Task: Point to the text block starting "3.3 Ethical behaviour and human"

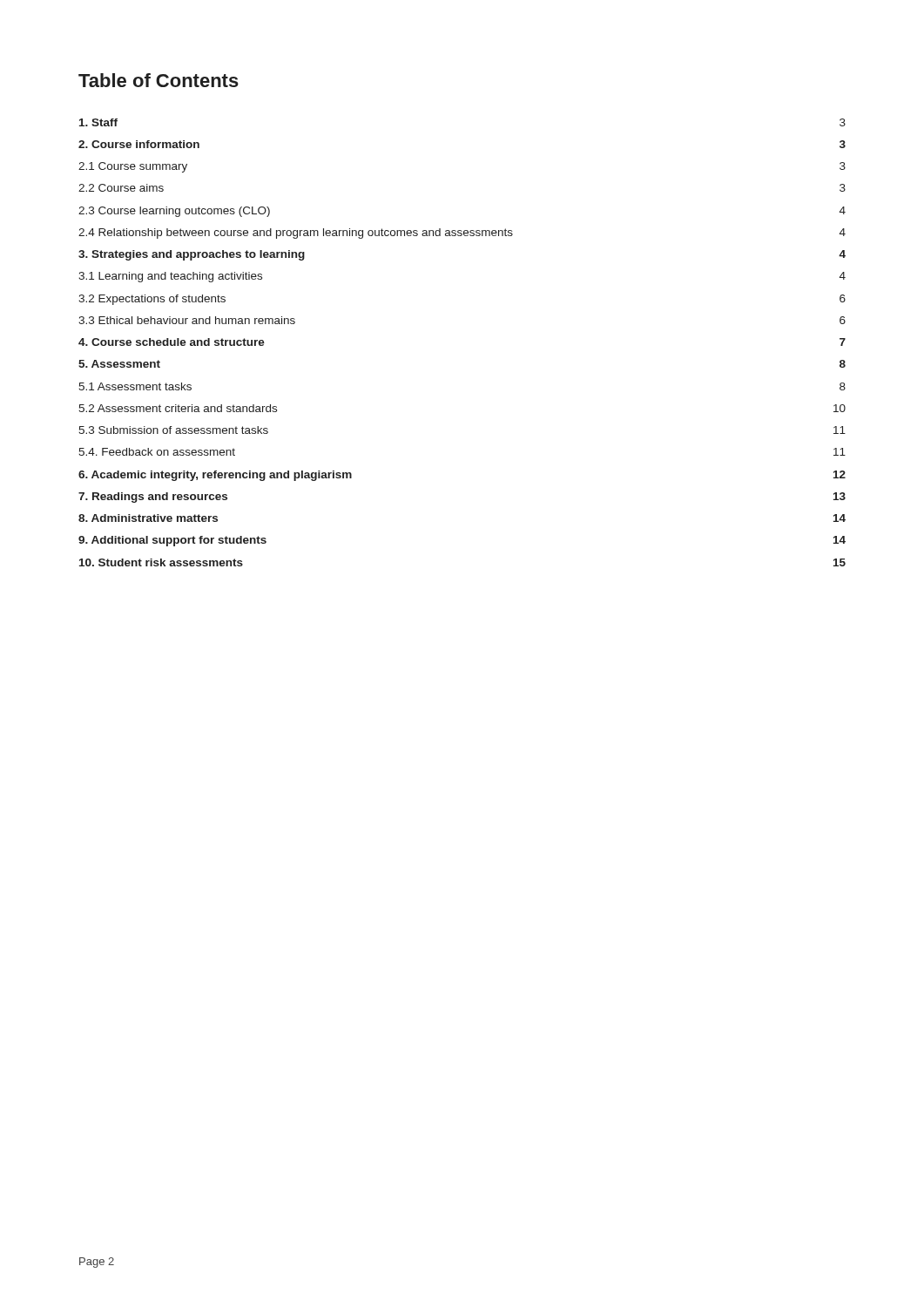Action: pyautogui.click(x=186, y=320)
